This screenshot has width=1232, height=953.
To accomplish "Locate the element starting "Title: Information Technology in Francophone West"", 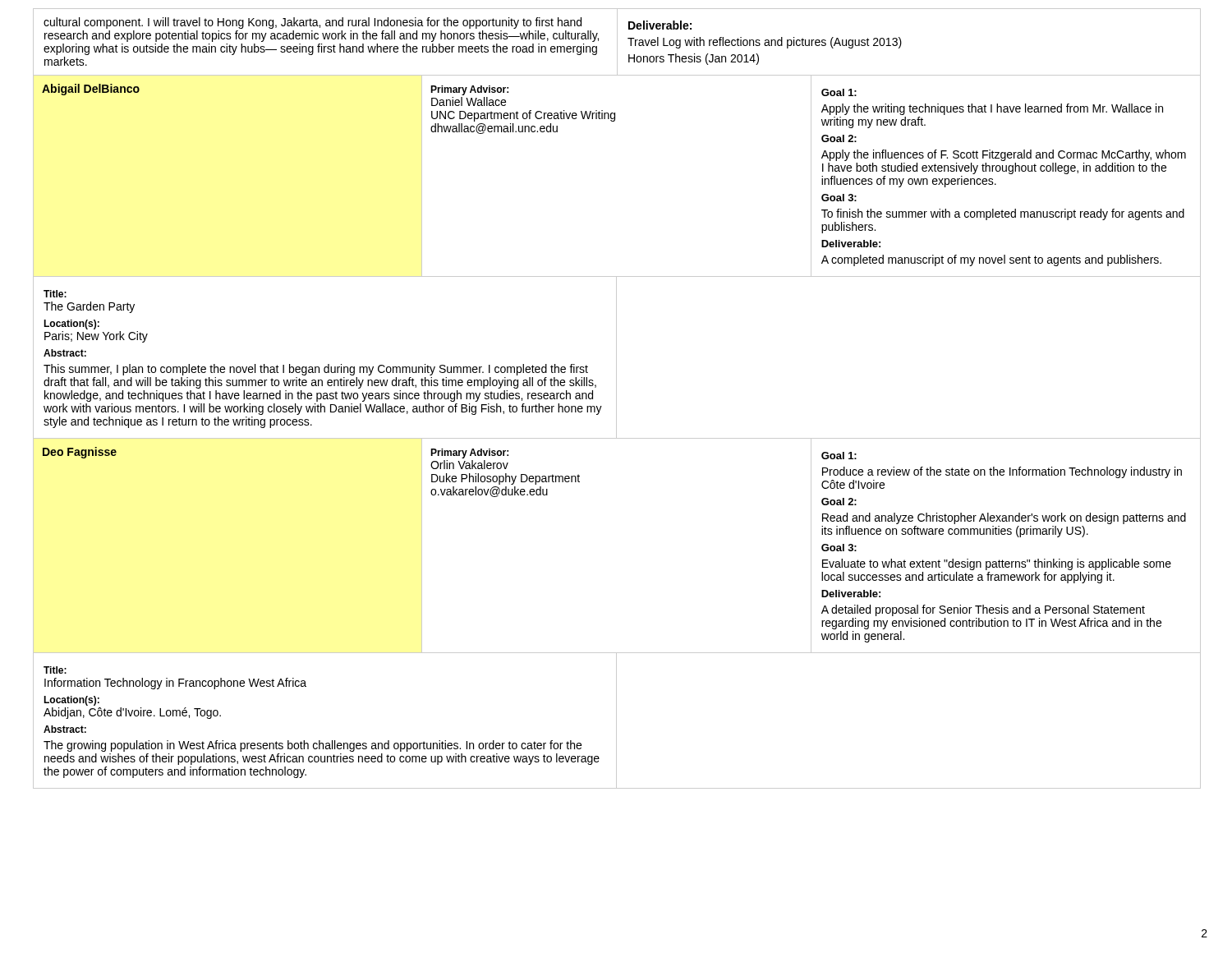I will click(x=55, y=670).
